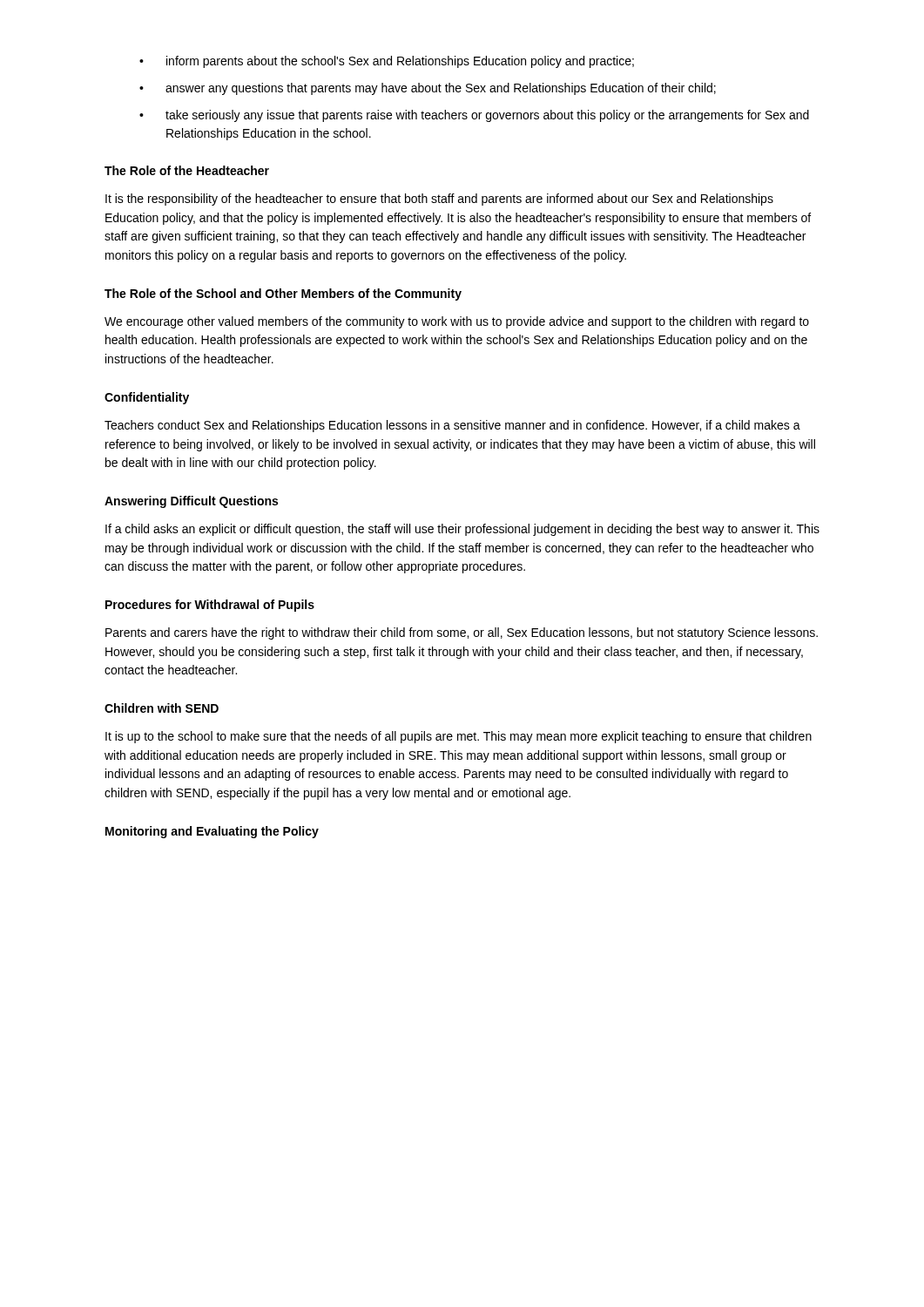Viewport: 924px width, 1307px height.
Task: Find the text starting "Parents and carers have the right to withdraw"
Action: (x=462, y=651)
